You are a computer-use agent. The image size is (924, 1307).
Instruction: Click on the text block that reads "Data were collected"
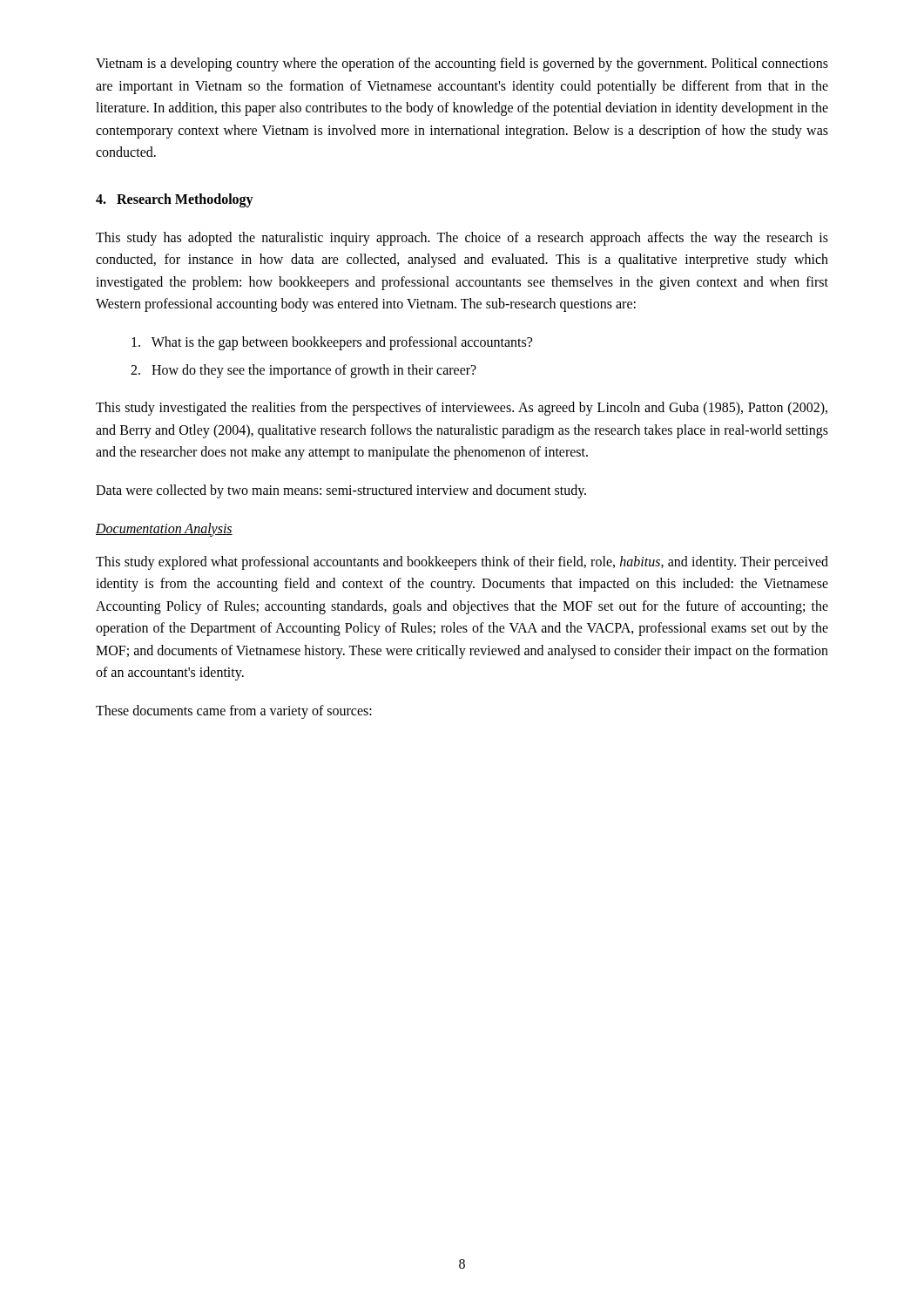[462, 490]
